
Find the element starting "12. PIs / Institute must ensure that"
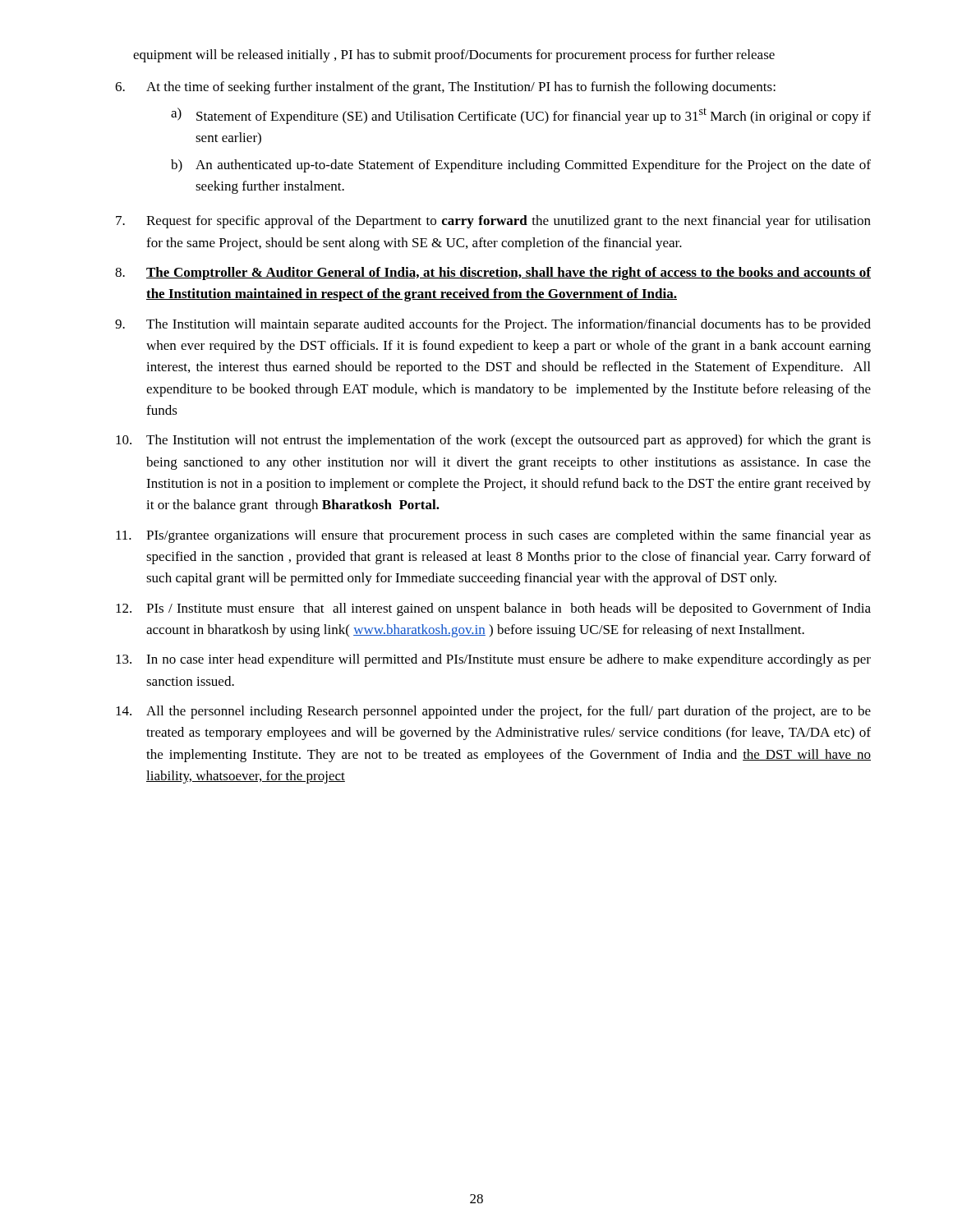click(x=493, y=619)
